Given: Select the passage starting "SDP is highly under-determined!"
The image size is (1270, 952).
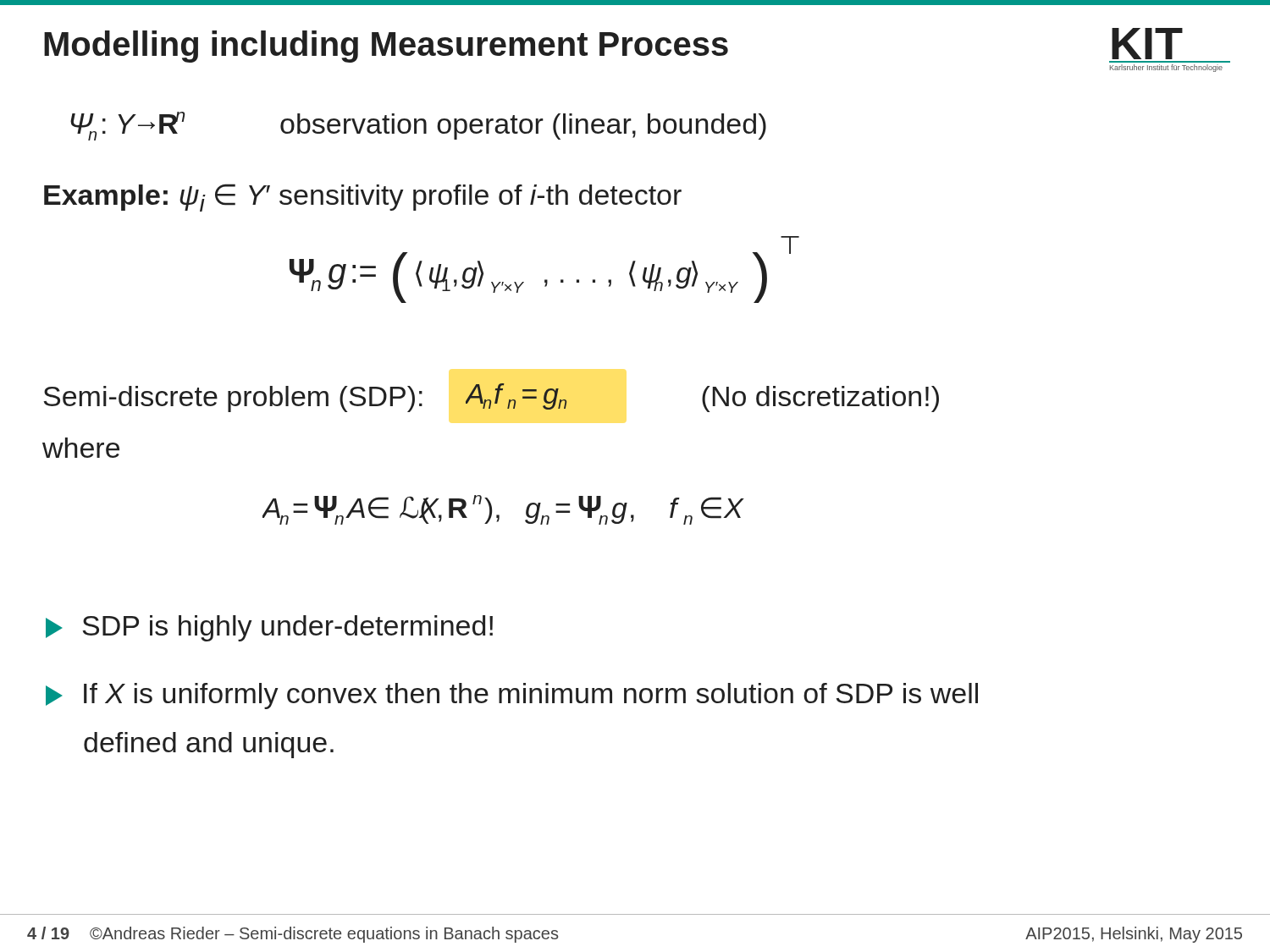Looking at the screenshot, I should coord(269,629).
